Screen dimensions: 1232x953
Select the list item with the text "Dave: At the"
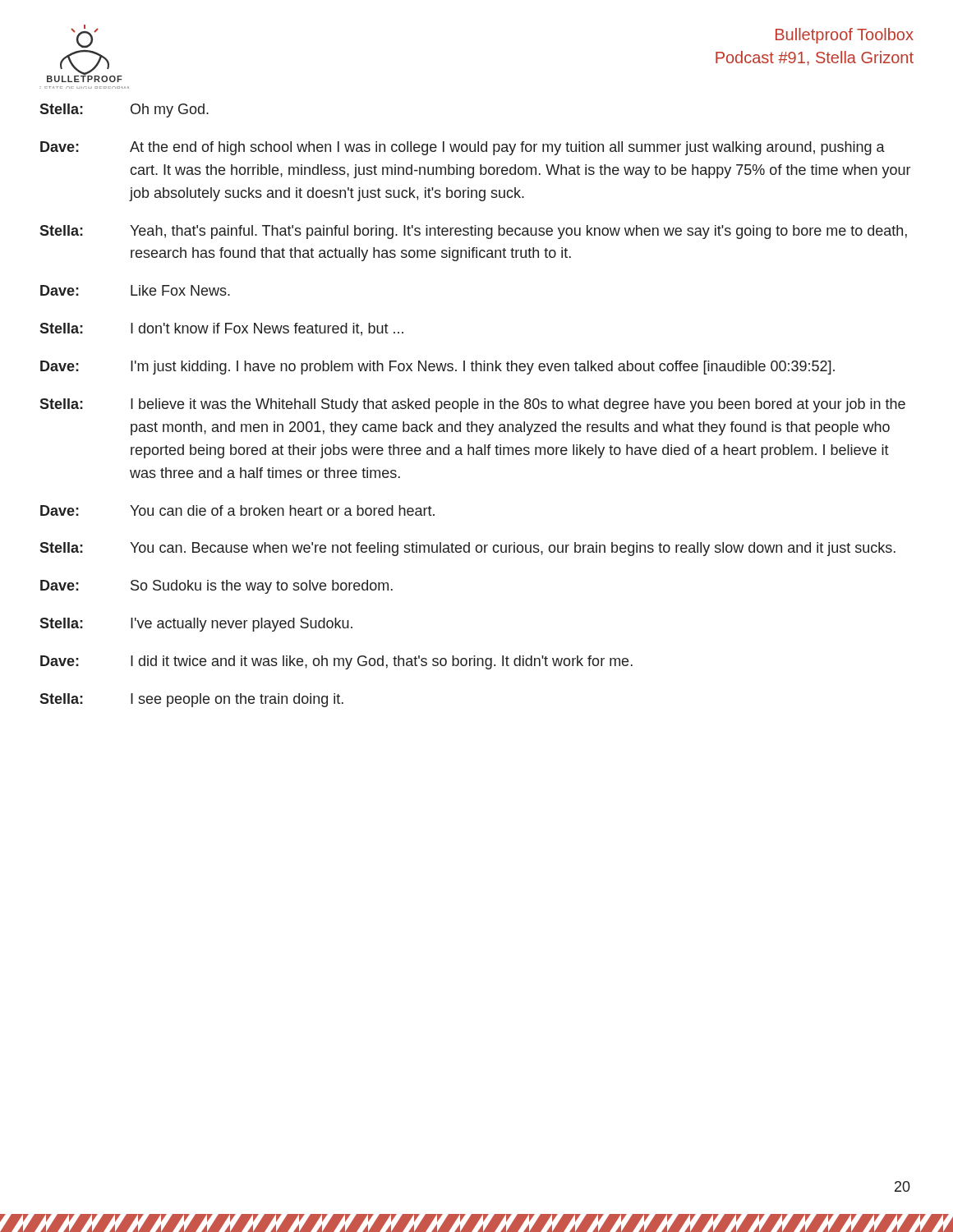click(476, 171)
